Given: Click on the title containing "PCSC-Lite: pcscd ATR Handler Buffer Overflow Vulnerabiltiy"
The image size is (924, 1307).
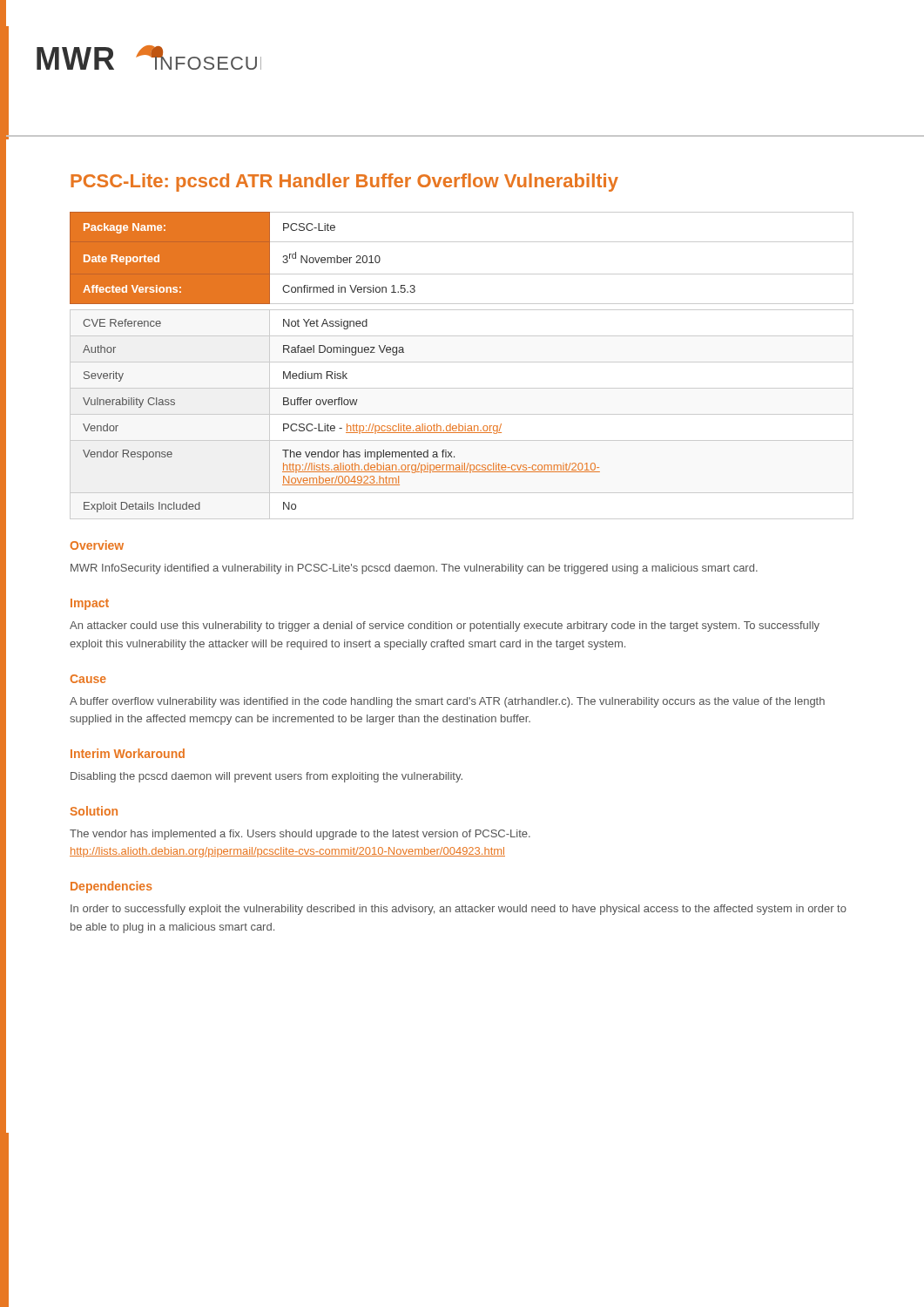Looking at the screenshot, I should point(344,181).
